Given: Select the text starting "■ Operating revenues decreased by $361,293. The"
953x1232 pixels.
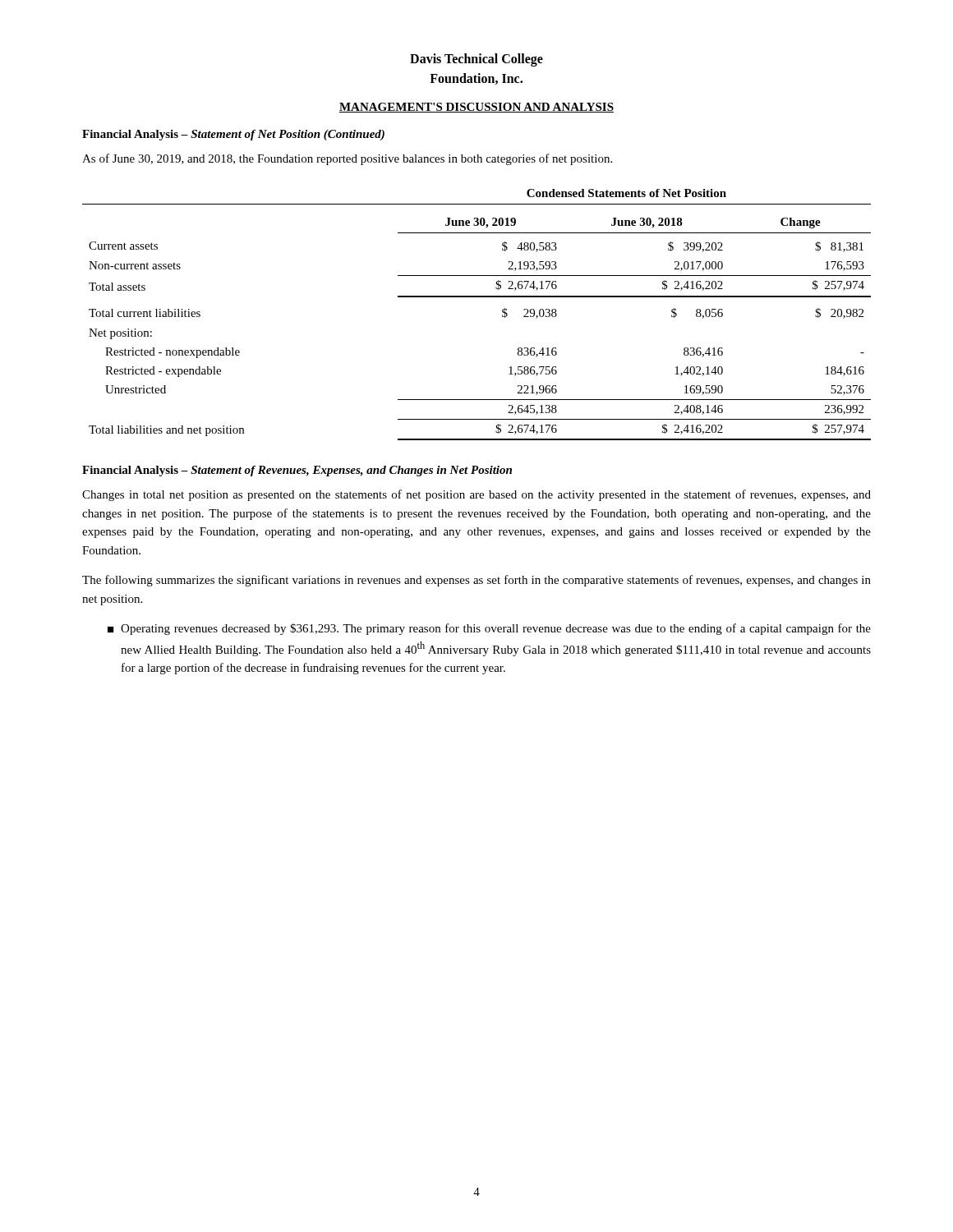Looking at the screenshot, I should click(x=489, y=648).
